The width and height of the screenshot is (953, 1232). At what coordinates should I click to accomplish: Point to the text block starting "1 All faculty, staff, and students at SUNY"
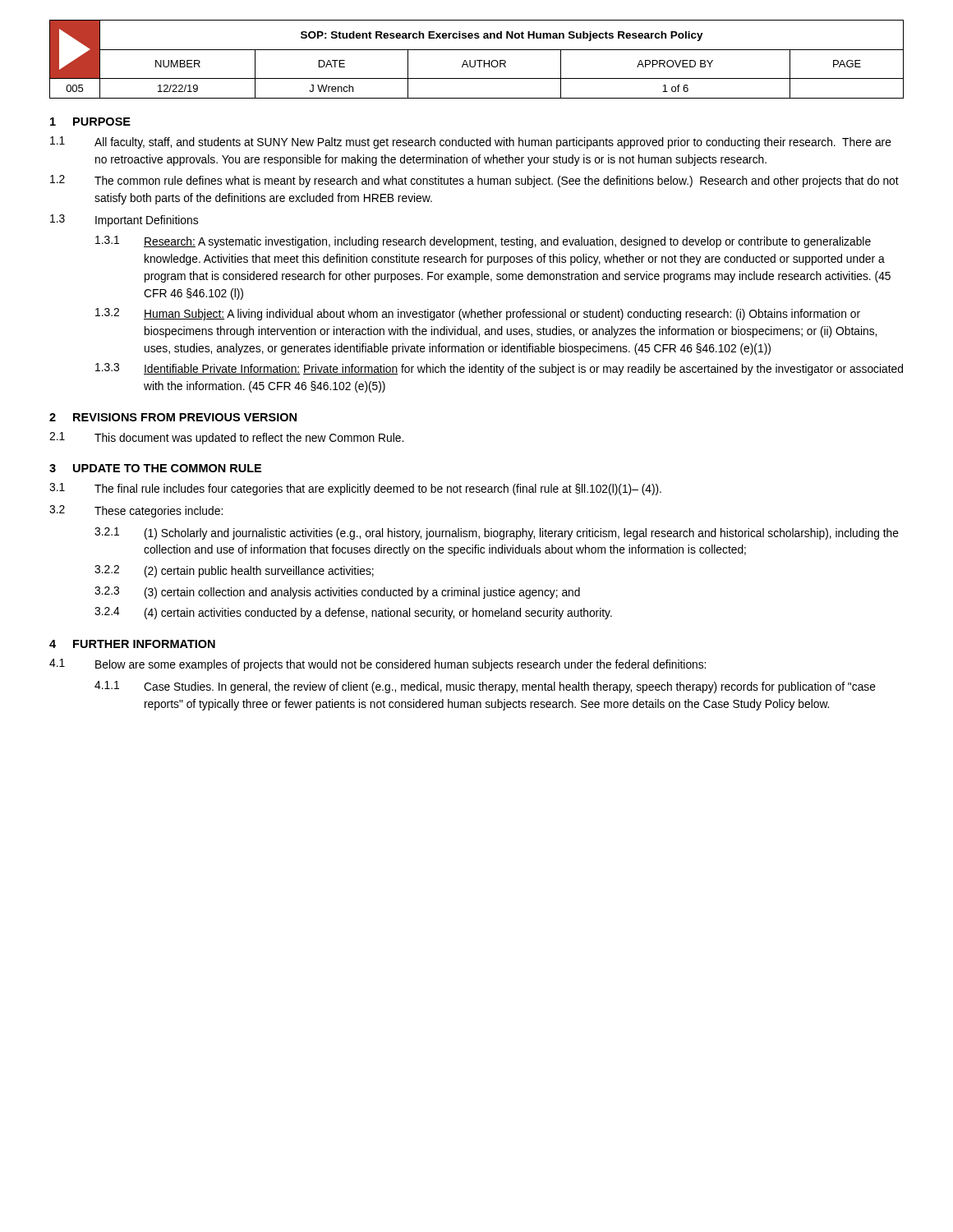point(476,152)
